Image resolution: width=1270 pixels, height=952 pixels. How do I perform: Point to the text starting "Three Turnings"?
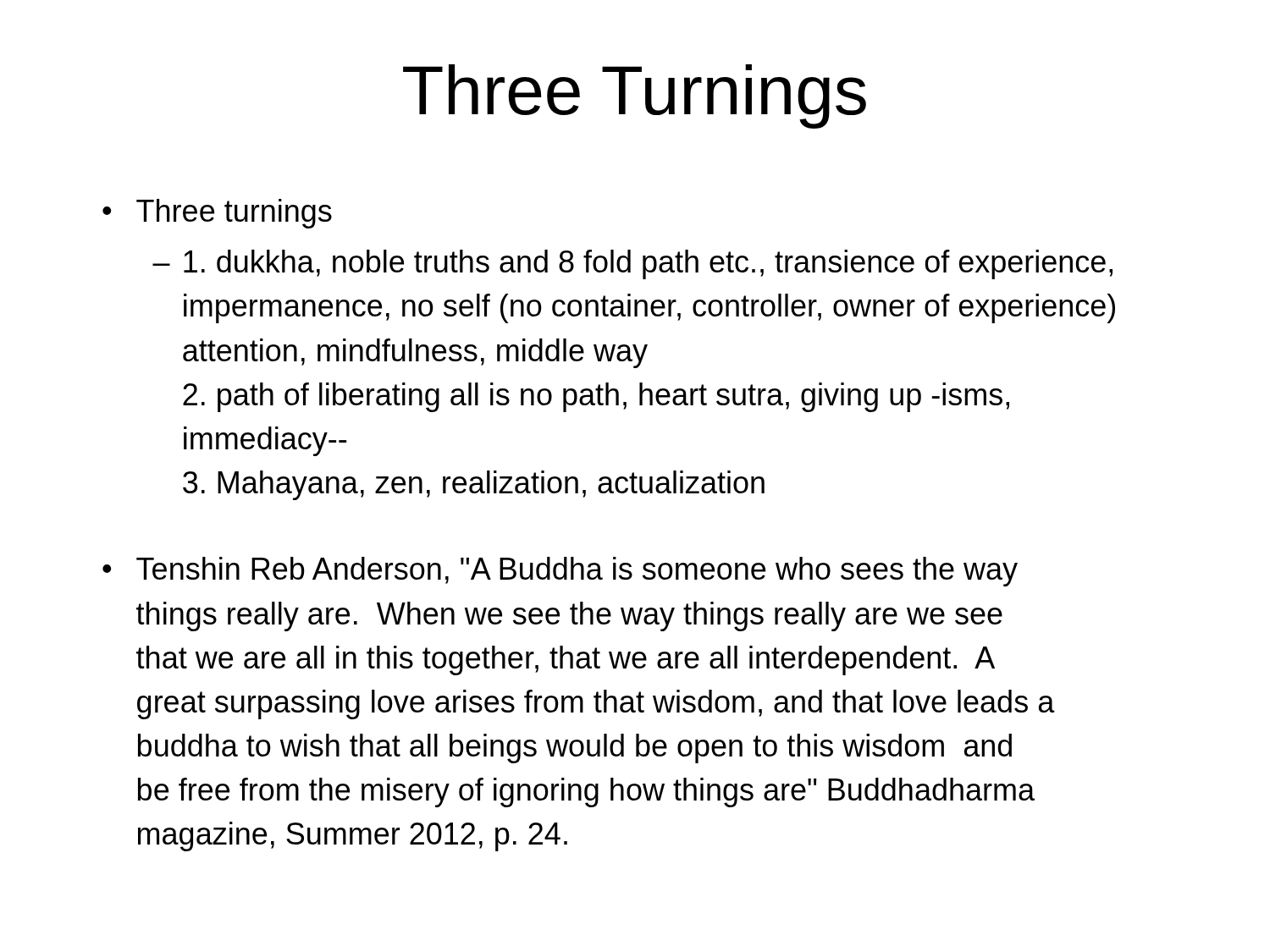click(635, 91)
